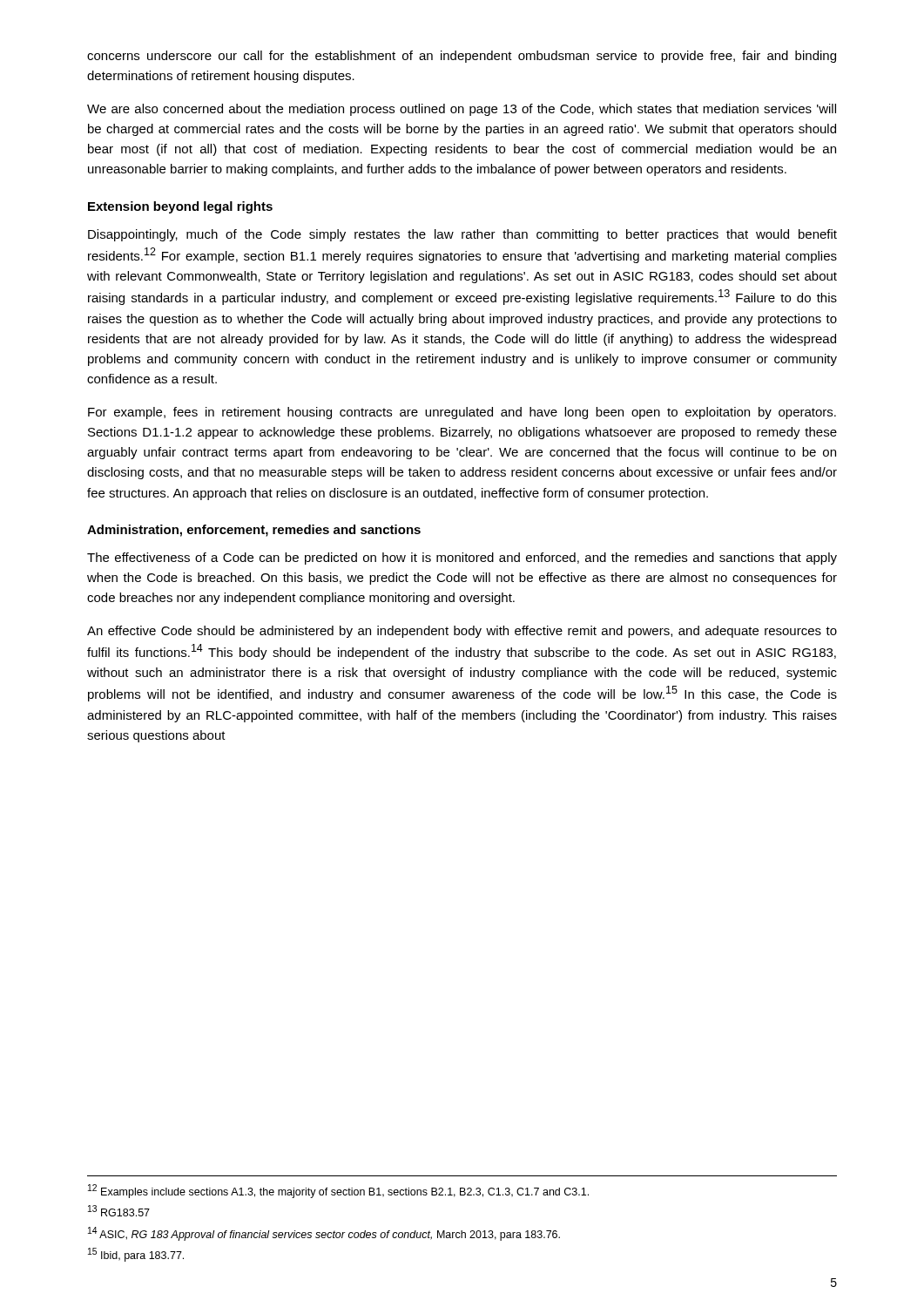Locate the text block that says "We are also concerned about the mediation"
The image size is (924, 1307).
pos(462,139)
